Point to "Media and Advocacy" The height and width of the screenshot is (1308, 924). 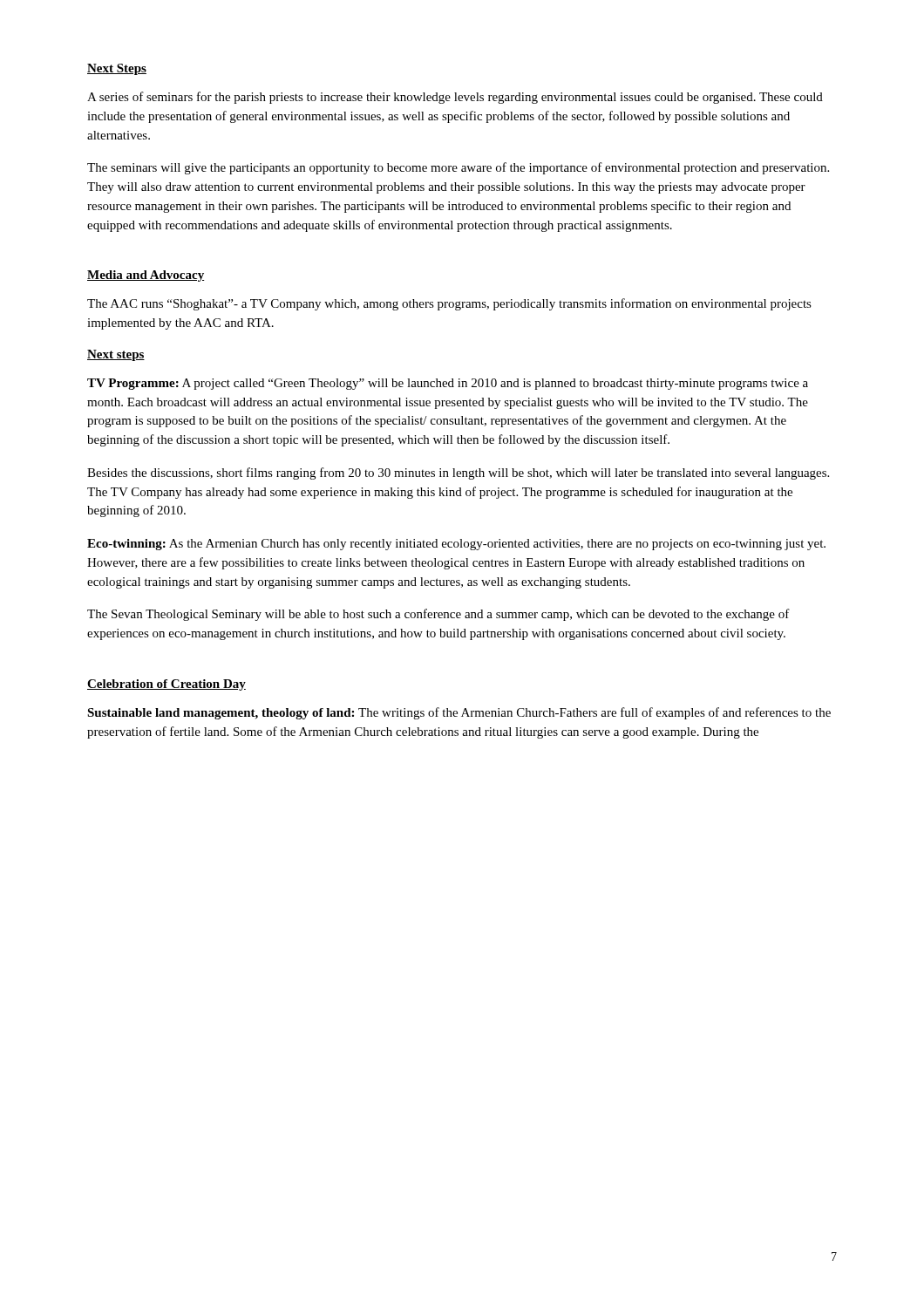(146, 275)
